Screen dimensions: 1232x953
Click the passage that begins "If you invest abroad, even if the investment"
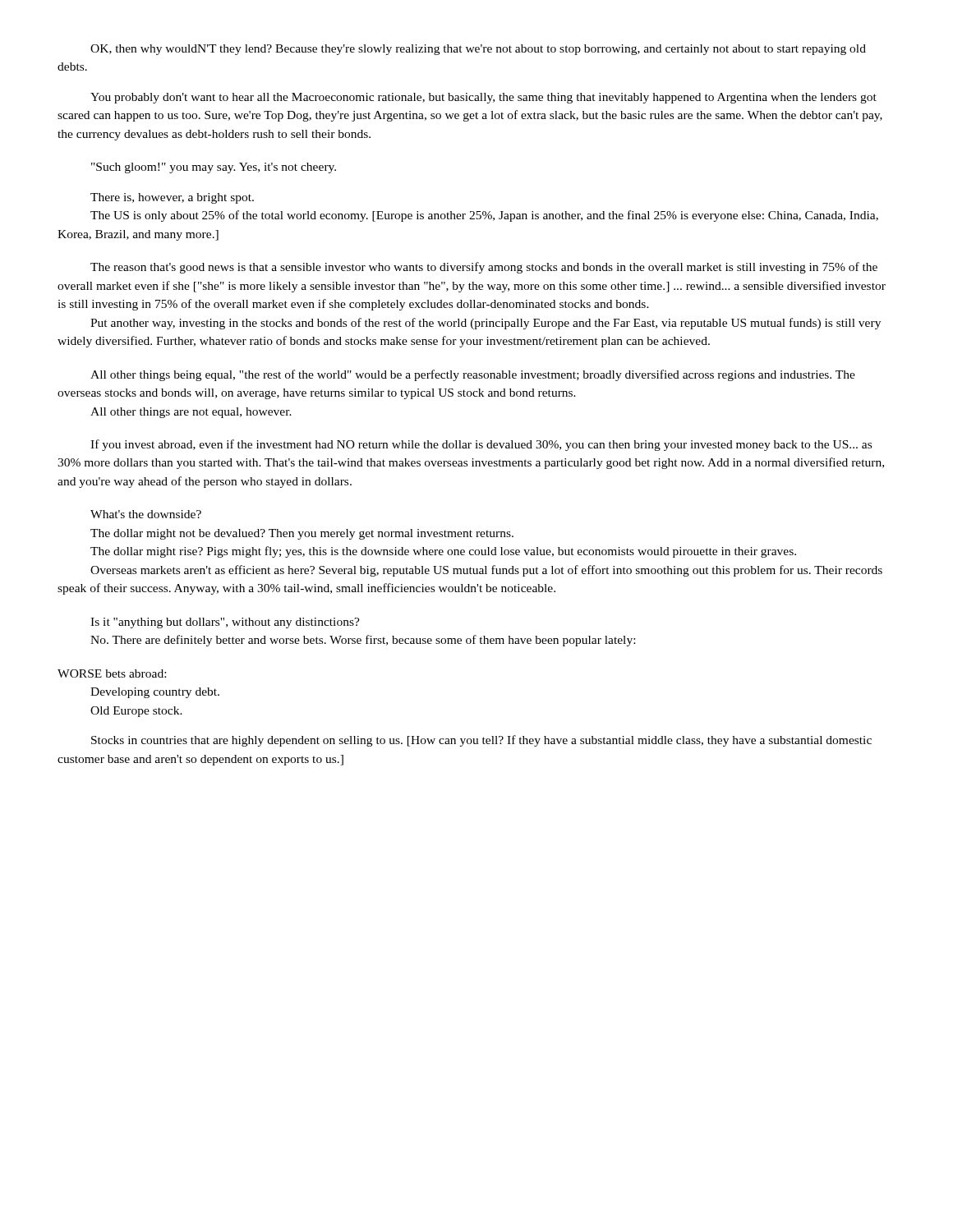[x=476, y=463]
